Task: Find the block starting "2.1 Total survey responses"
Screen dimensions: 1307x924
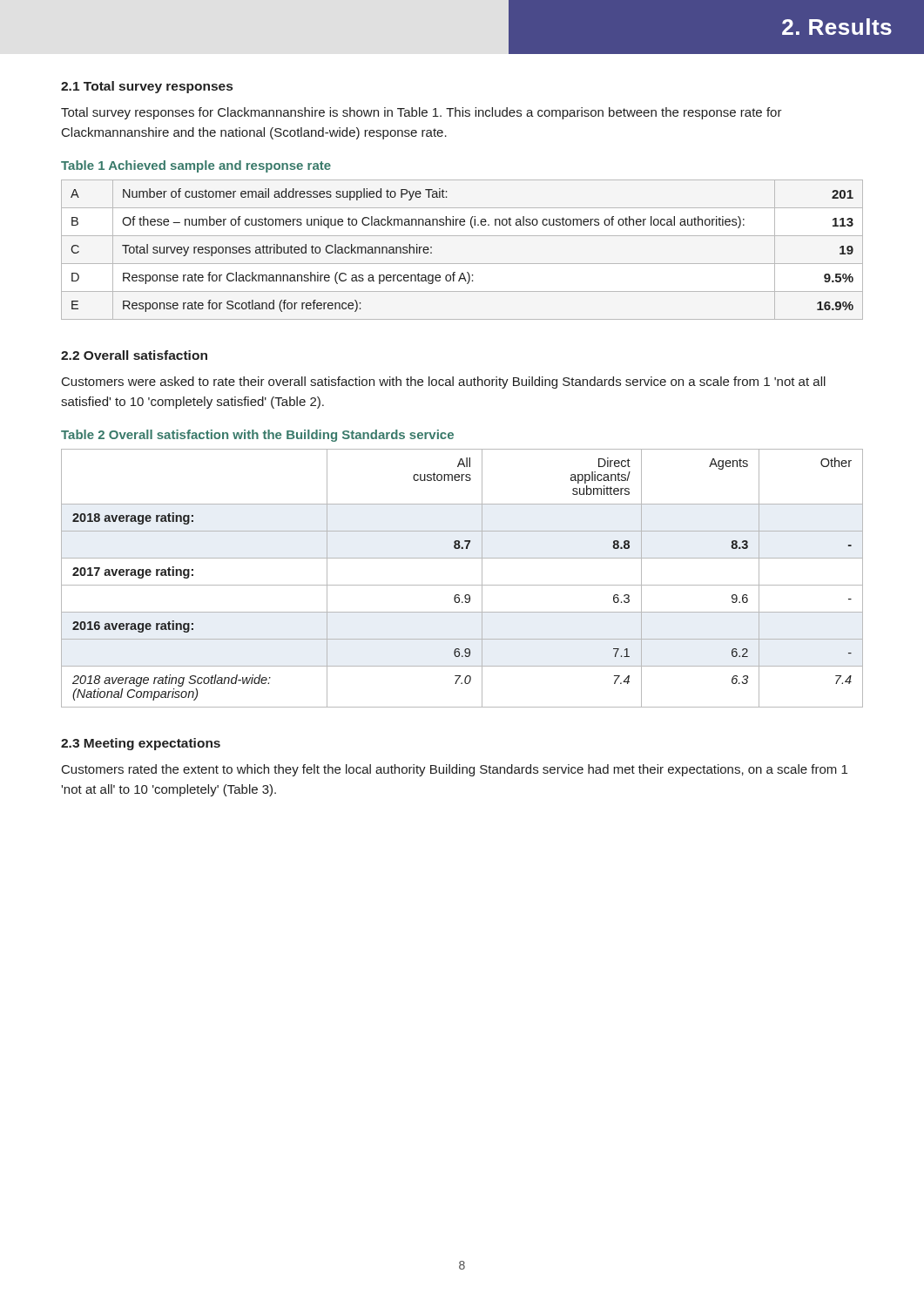Action: [x=147, y=86]
